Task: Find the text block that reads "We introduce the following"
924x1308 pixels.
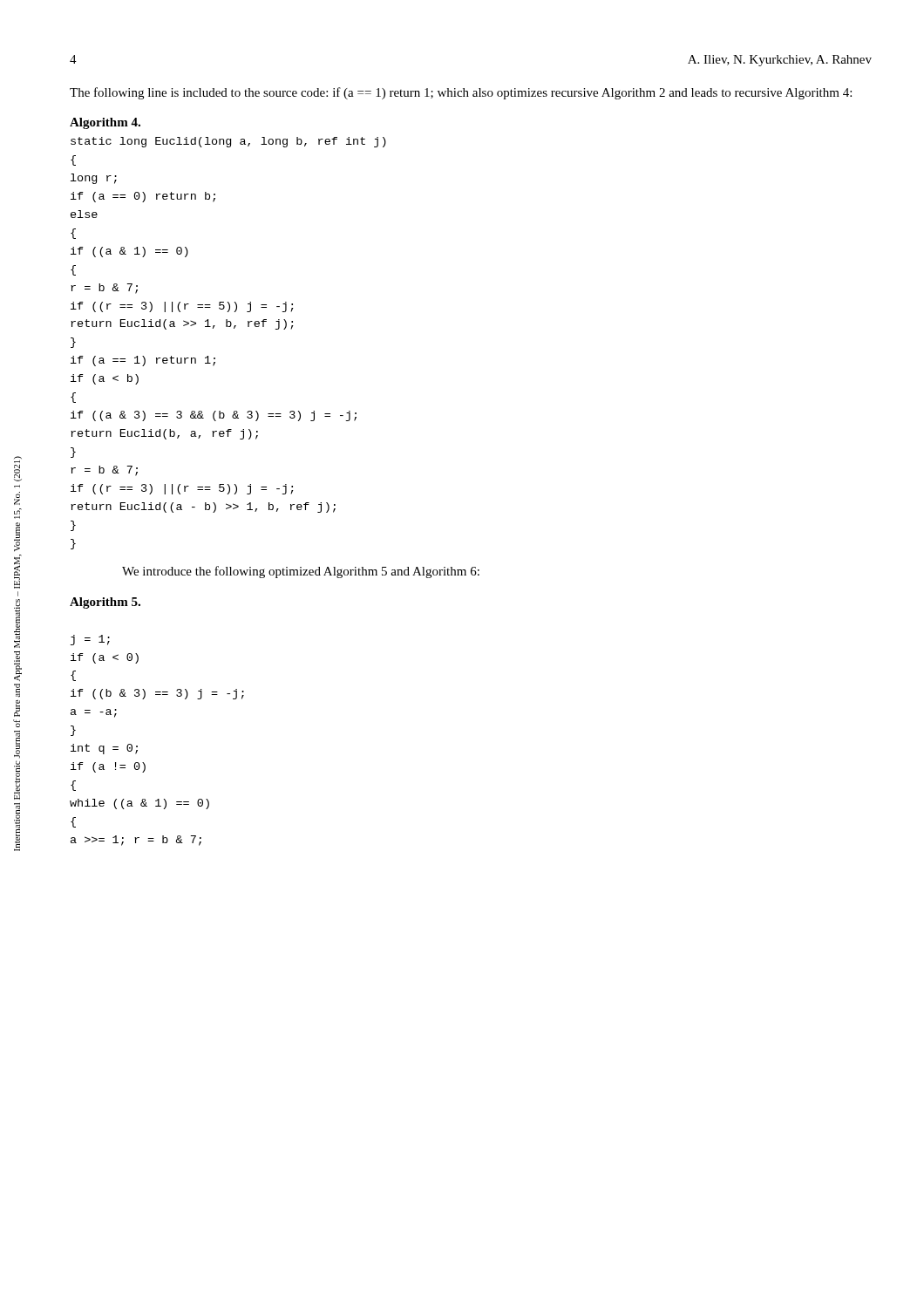Action: (x=301, y=572)
